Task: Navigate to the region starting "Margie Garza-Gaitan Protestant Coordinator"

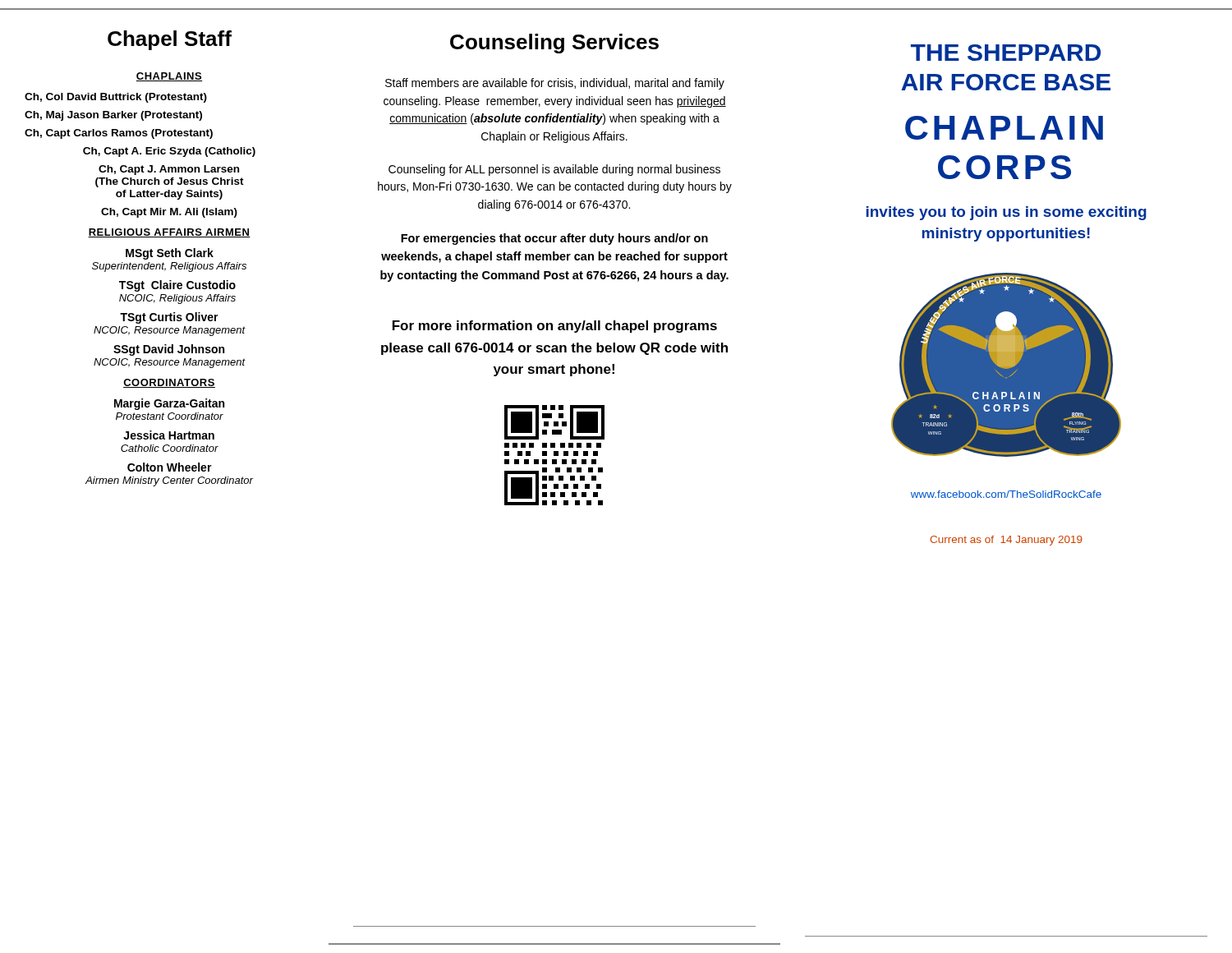Action: click(x=169, y=410)
